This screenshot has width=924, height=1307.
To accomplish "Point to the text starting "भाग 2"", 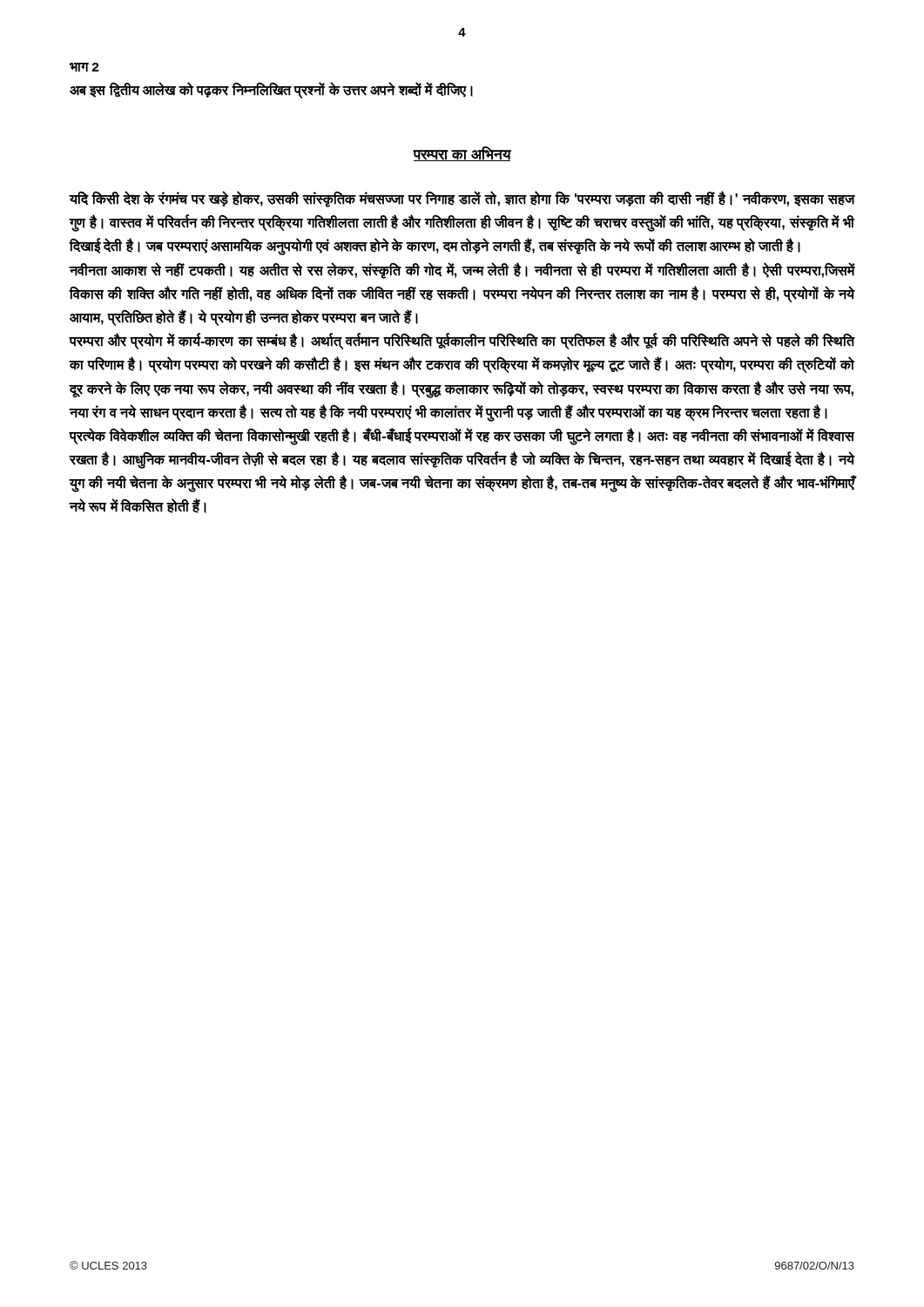I will point(84,67).
